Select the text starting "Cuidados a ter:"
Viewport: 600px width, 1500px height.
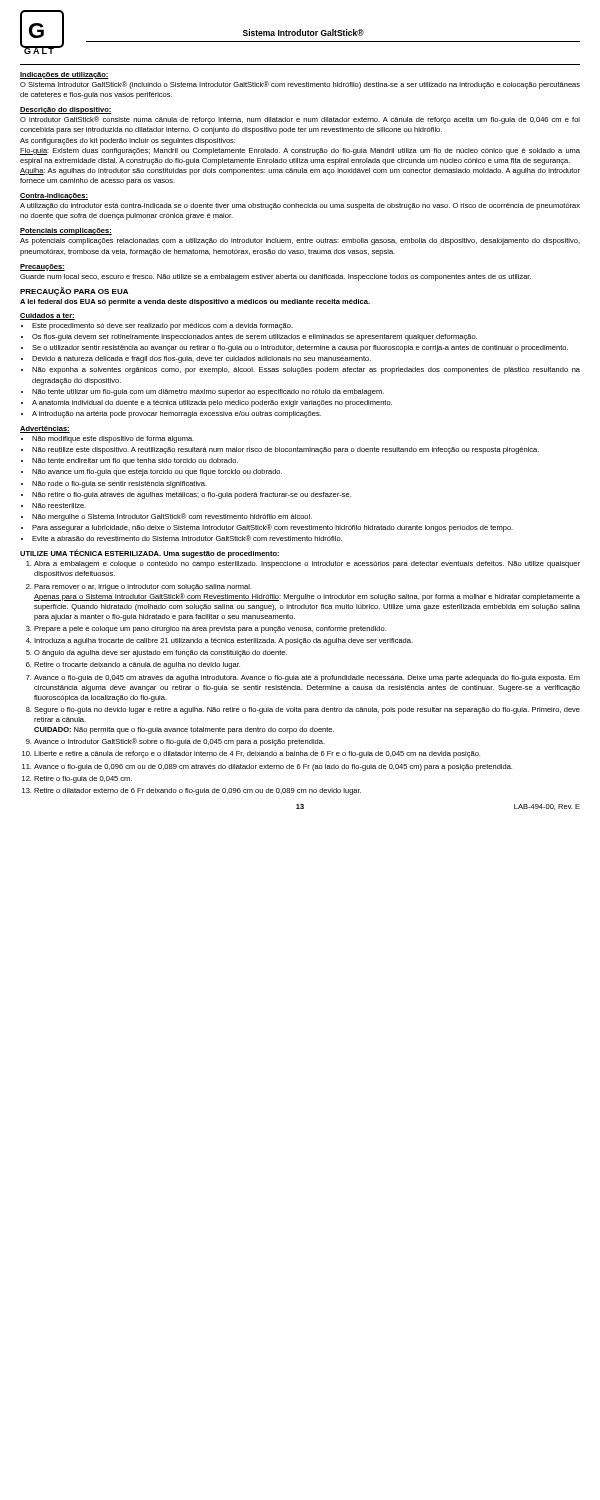coord(47,315)
